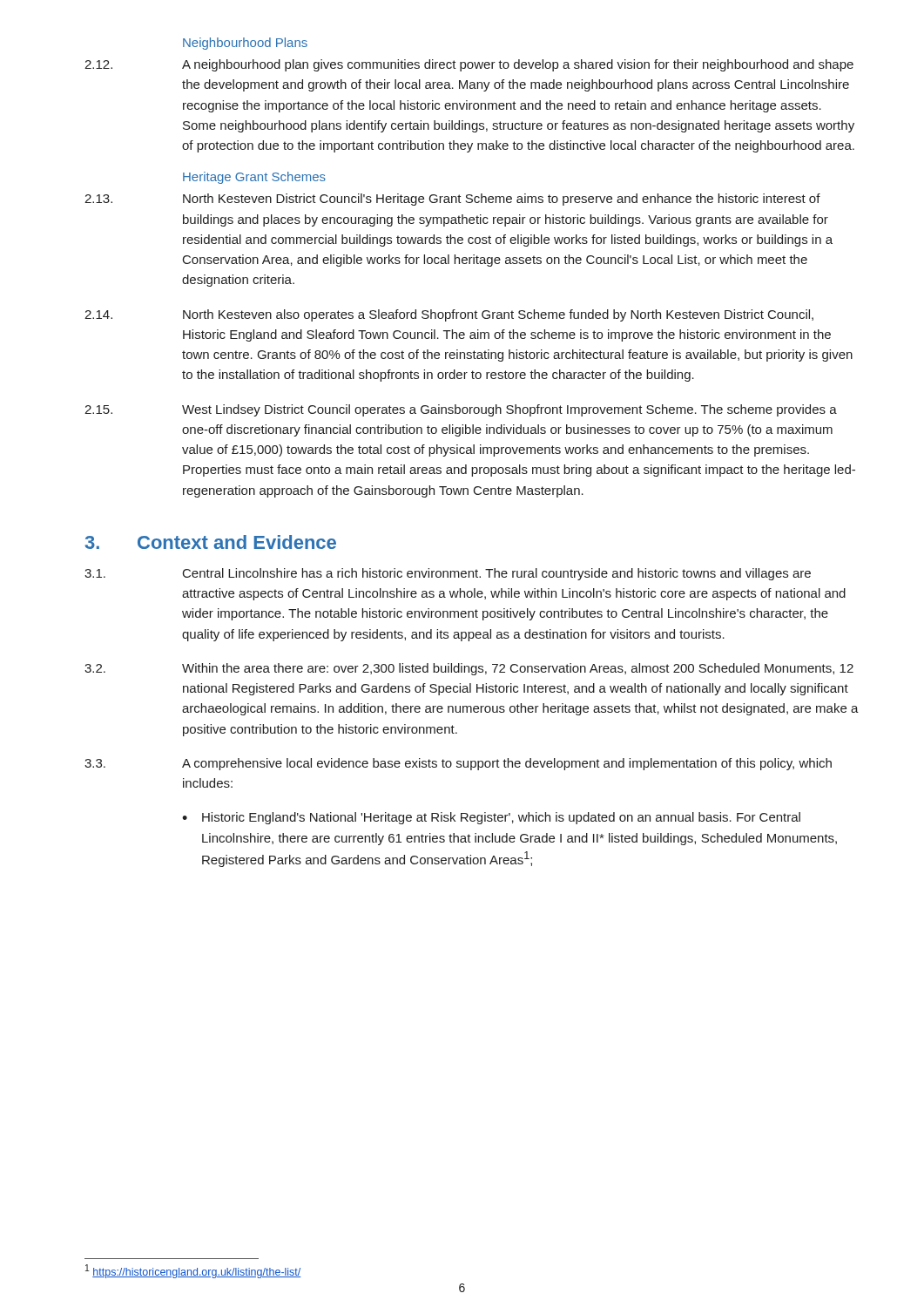Find the text block that reads "14. North Kesteven also operates a Sleaford Shopfront"
Image resolution: width=924 pixels, height=1307 pixels.
(472, 344)
